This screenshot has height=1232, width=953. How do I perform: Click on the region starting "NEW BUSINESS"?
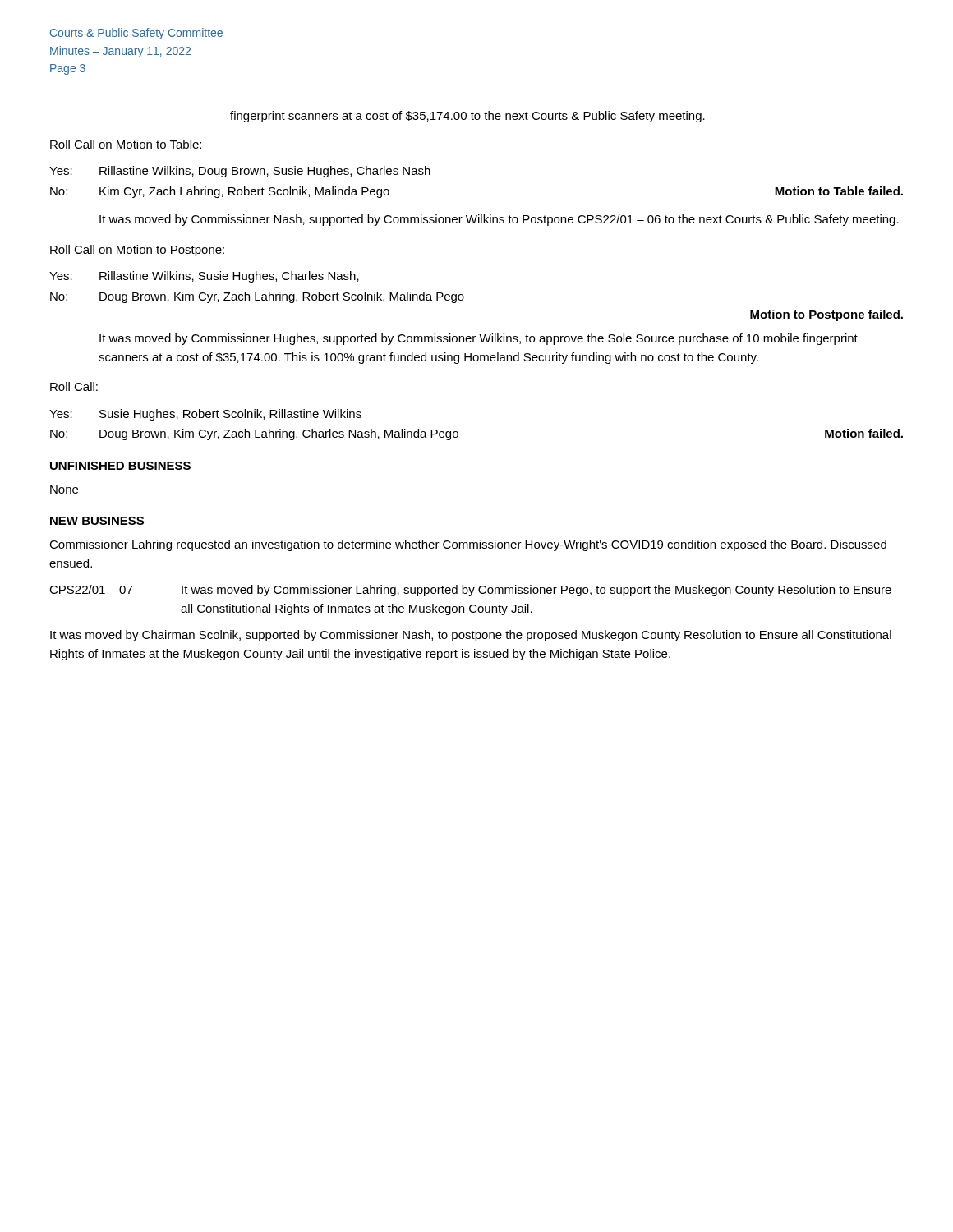97,520
